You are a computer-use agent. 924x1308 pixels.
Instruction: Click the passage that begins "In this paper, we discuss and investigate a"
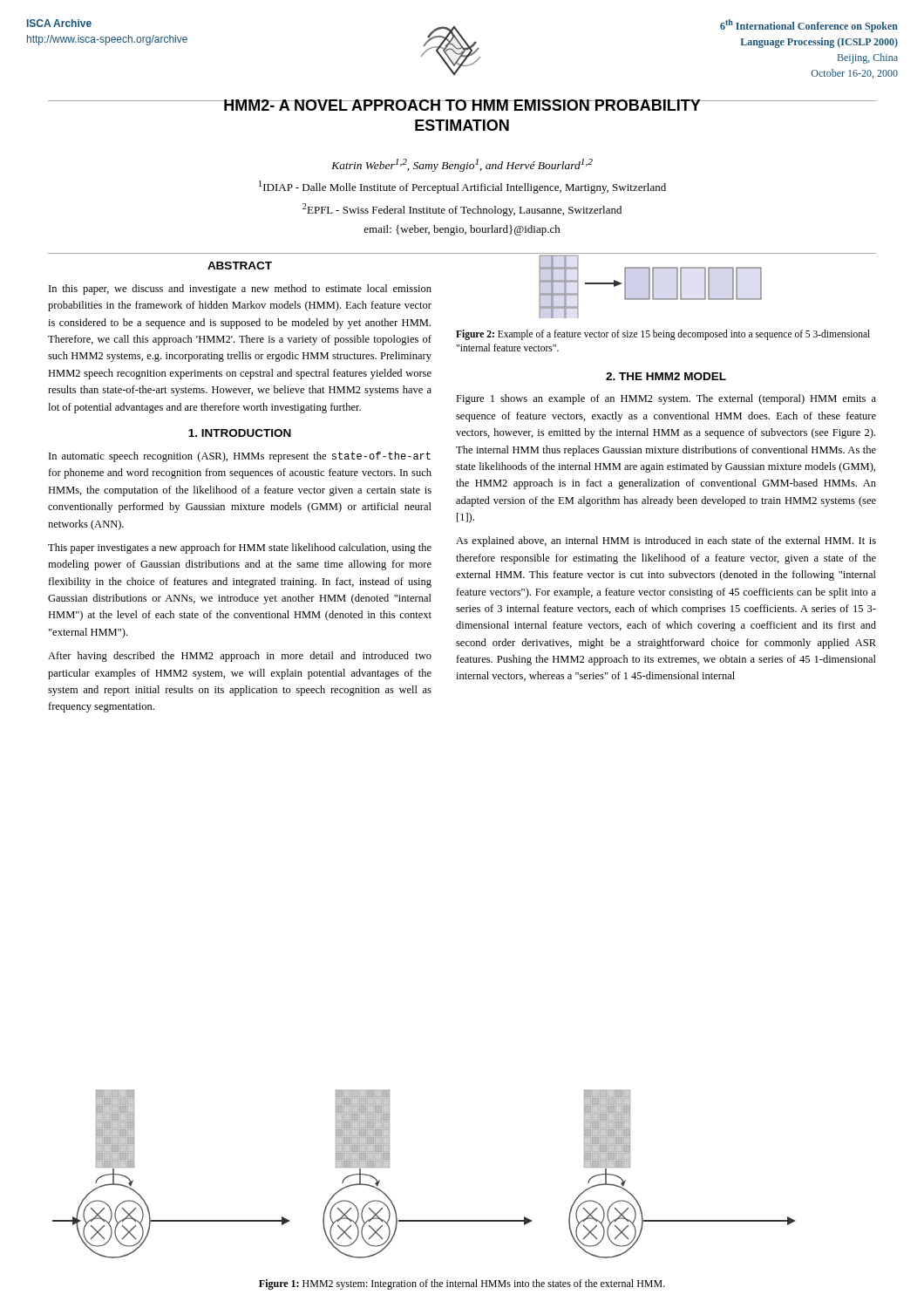point(240,348)
